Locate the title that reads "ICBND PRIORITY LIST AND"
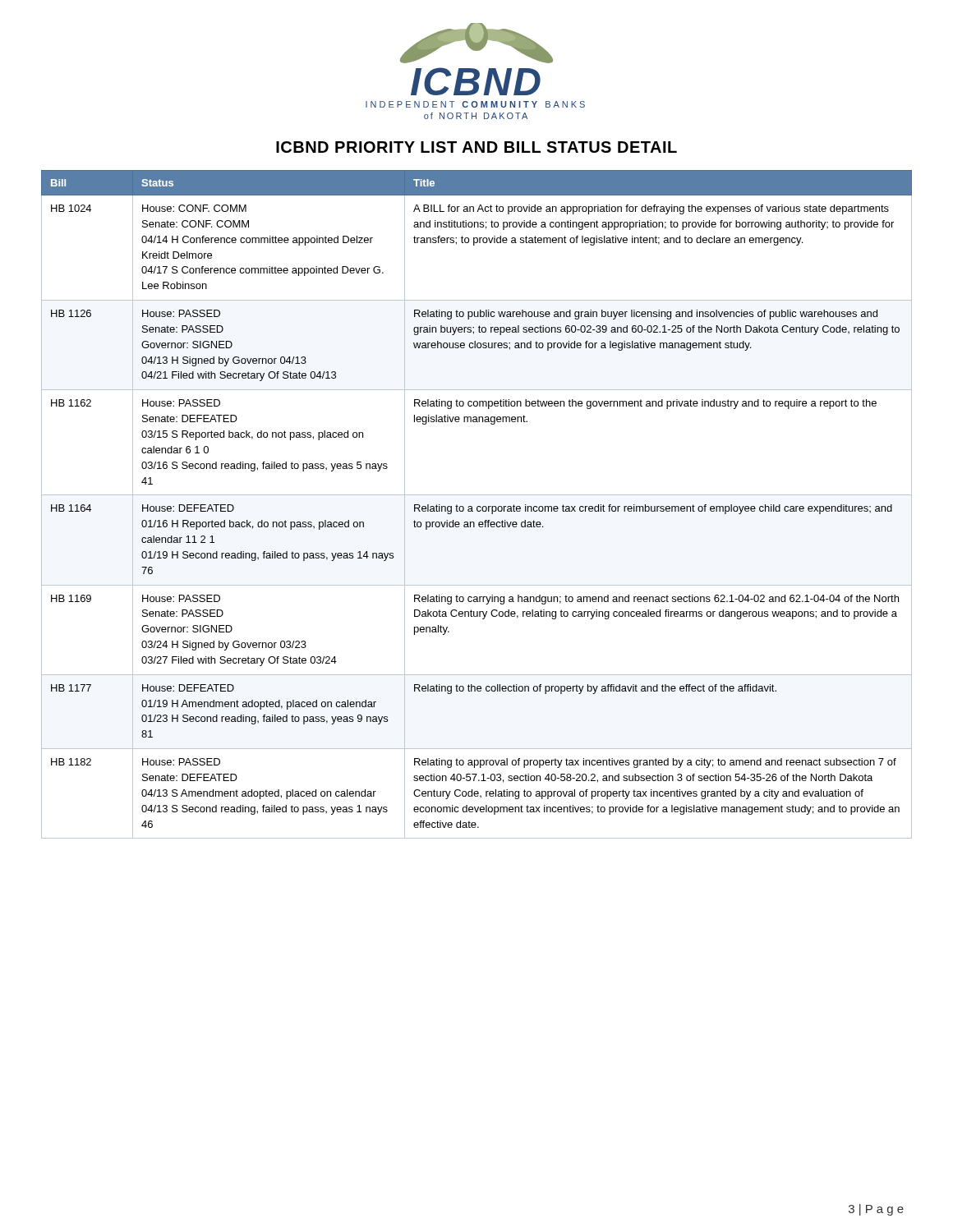The image size is (953, 1232). tap(476, 147)
